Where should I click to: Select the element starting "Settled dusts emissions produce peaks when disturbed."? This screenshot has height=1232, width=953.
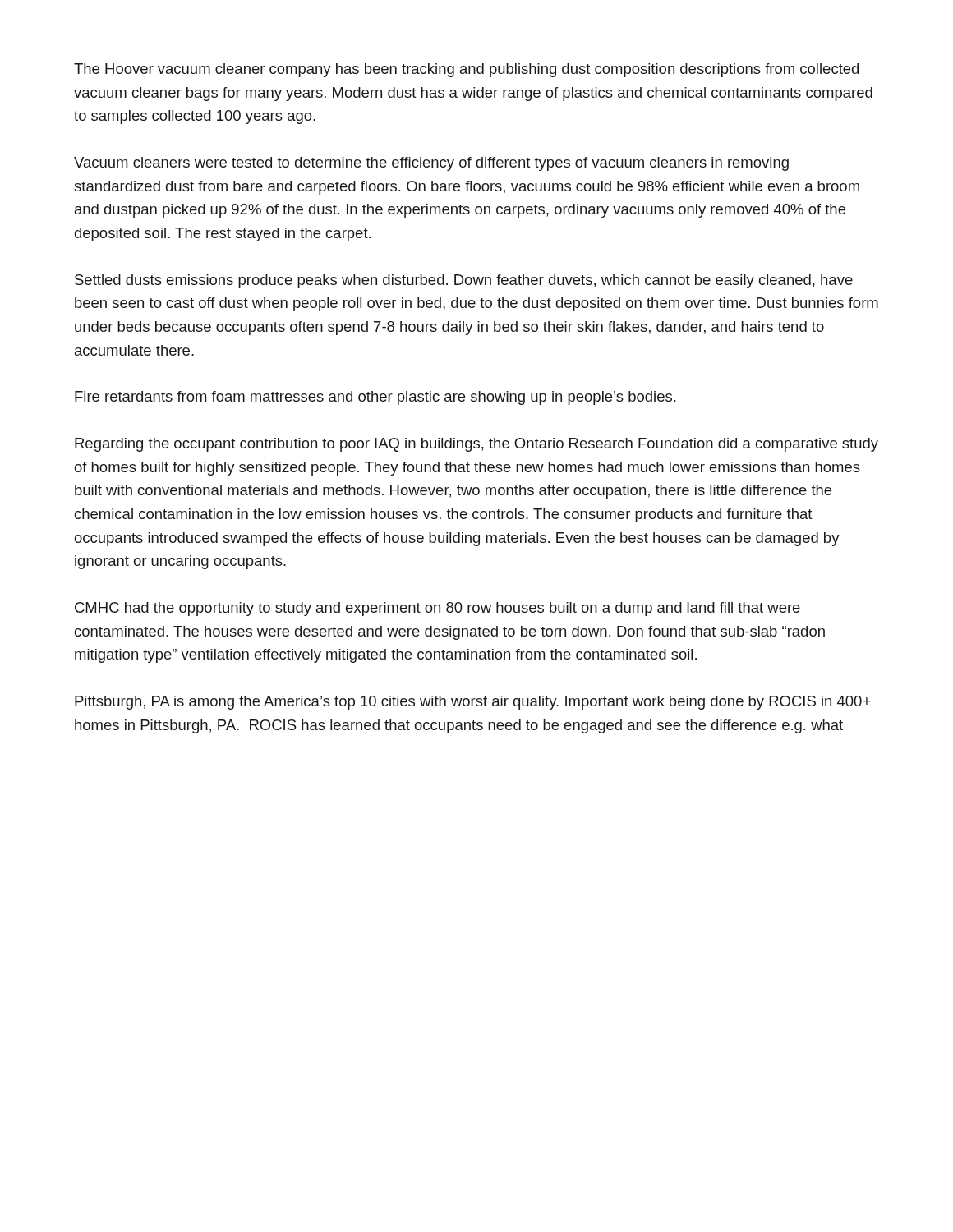point(476,315)
